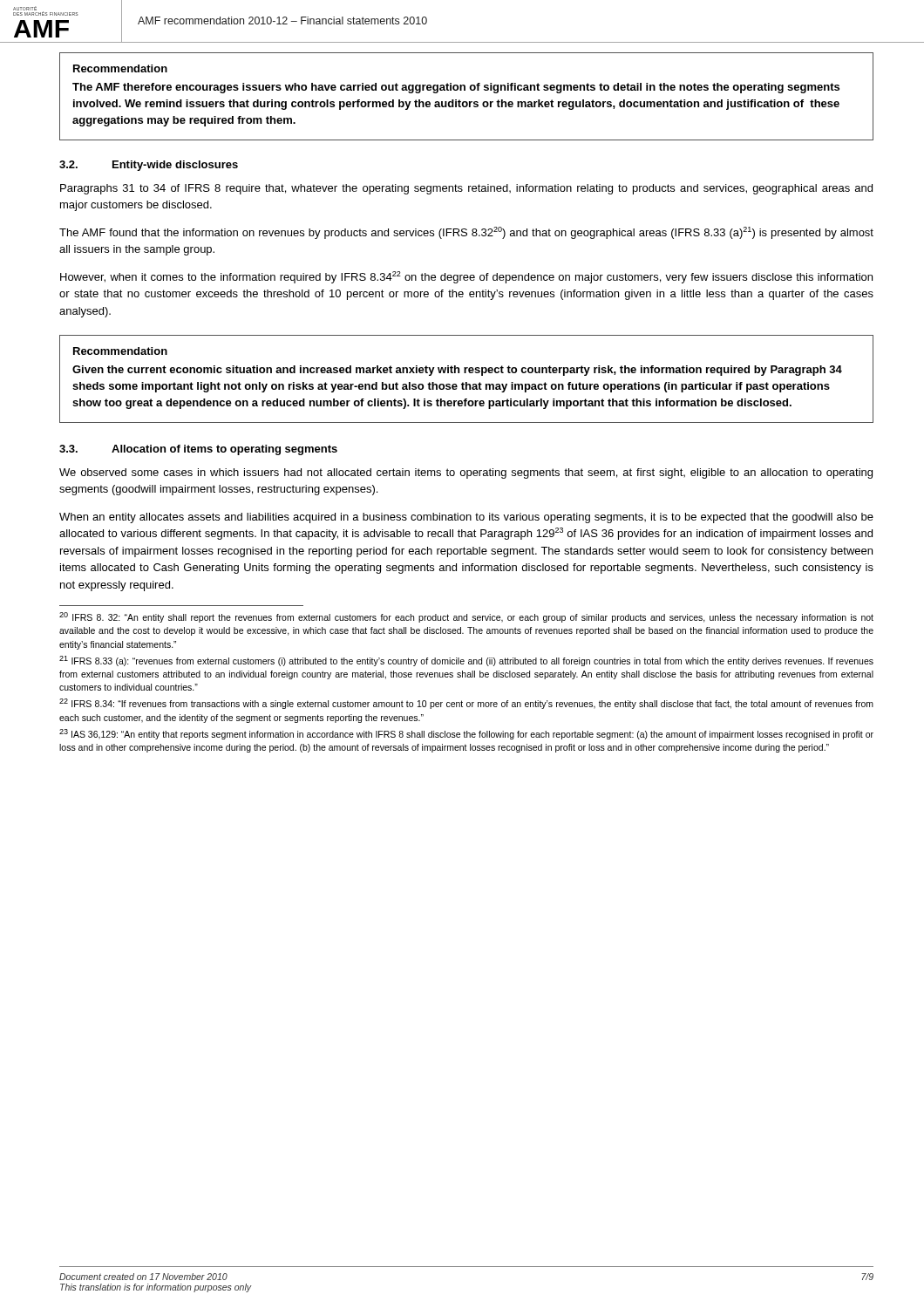This screenshot has height=1308, width=924.
Task: Find the block starting "When an entity allocates assets and liabilities acquired"
Action: (466, 550)
